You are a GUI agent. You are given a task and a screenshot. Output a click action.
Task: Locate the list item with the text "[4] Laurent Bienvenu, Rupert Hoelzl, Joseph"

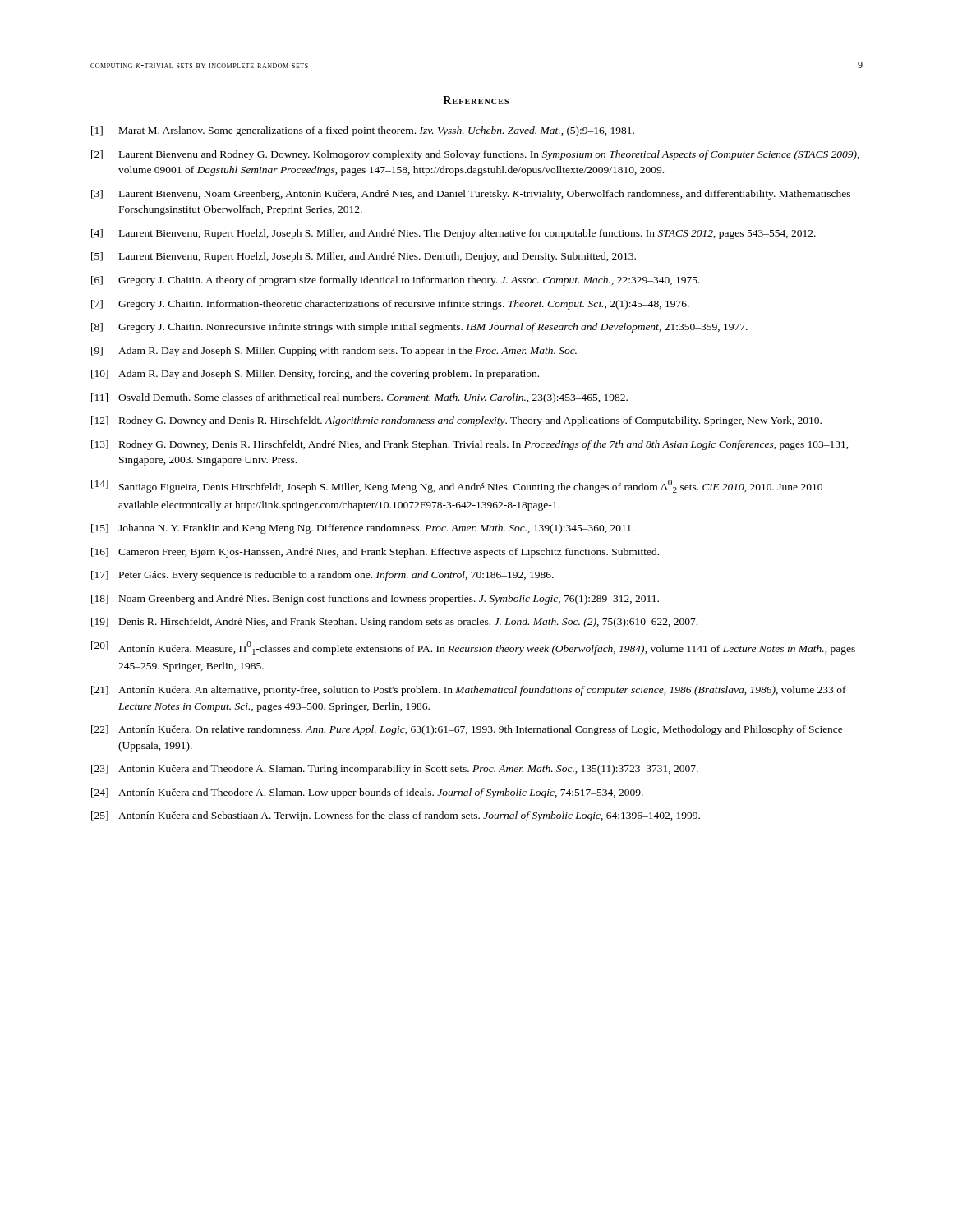click(x=476, y=233)
